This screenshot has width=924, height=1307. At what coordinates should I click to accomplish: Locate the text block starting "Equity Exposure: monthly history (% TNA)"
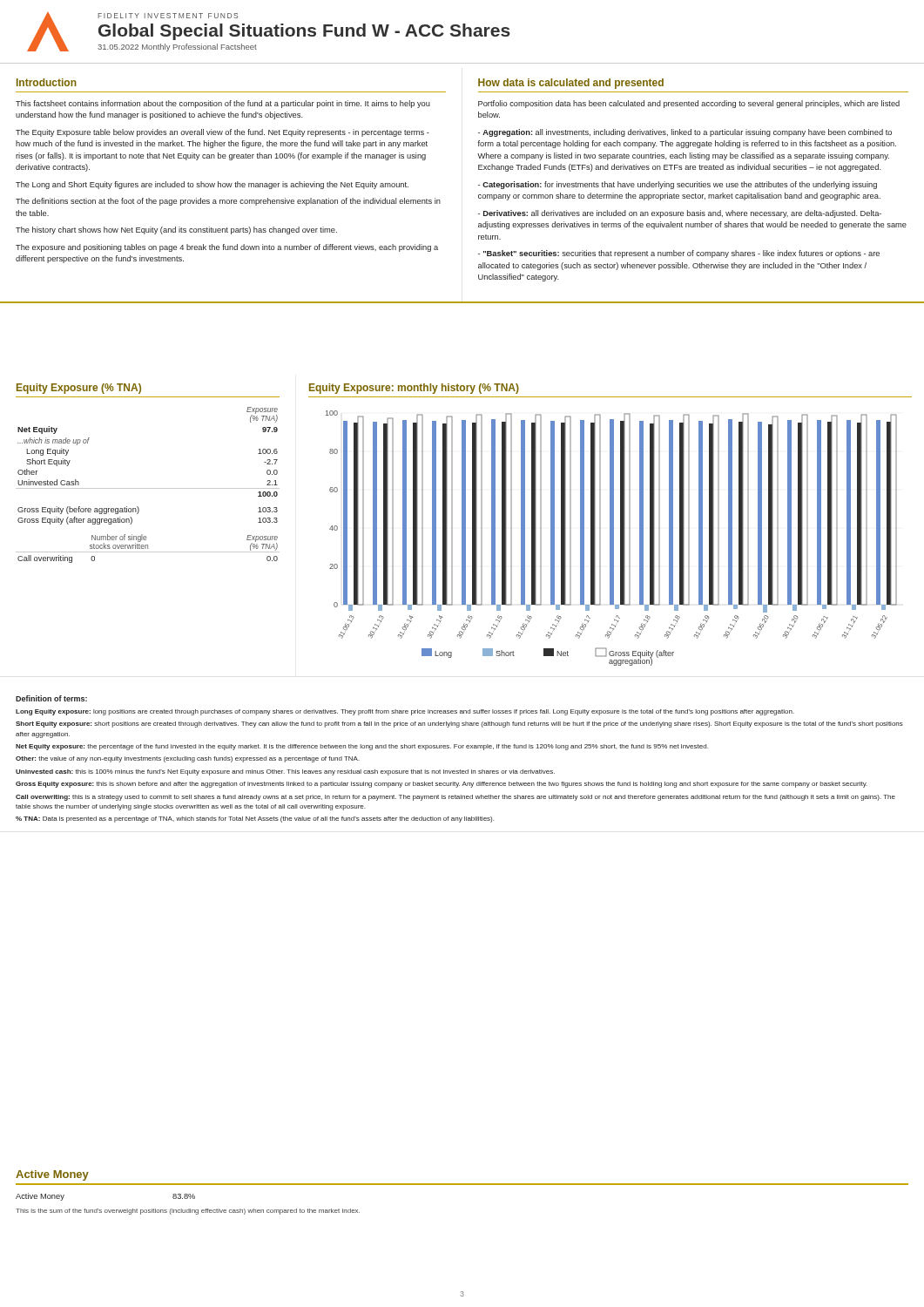click(414, 388)
